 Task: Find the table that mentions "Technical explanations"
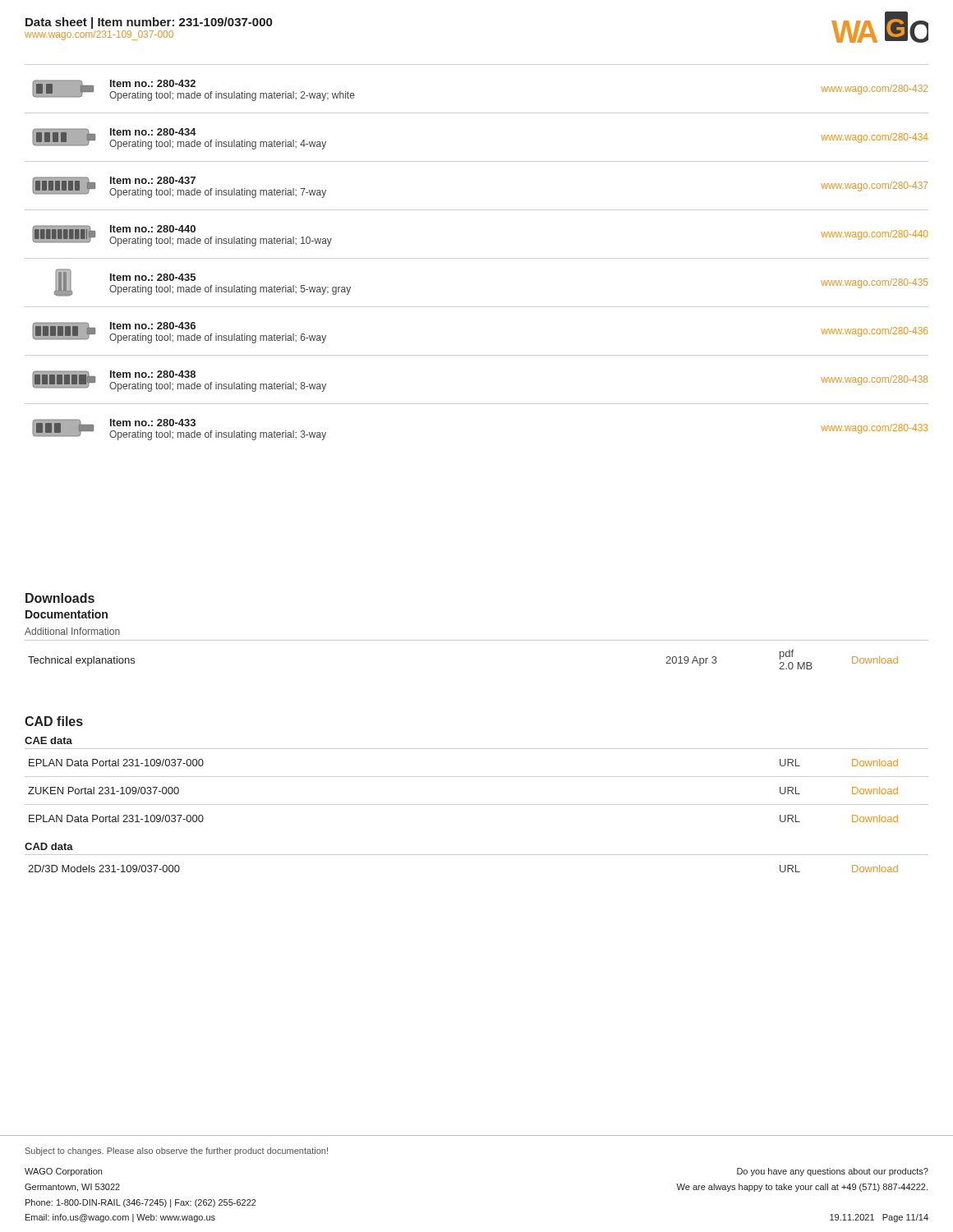(x=476, y=659)
